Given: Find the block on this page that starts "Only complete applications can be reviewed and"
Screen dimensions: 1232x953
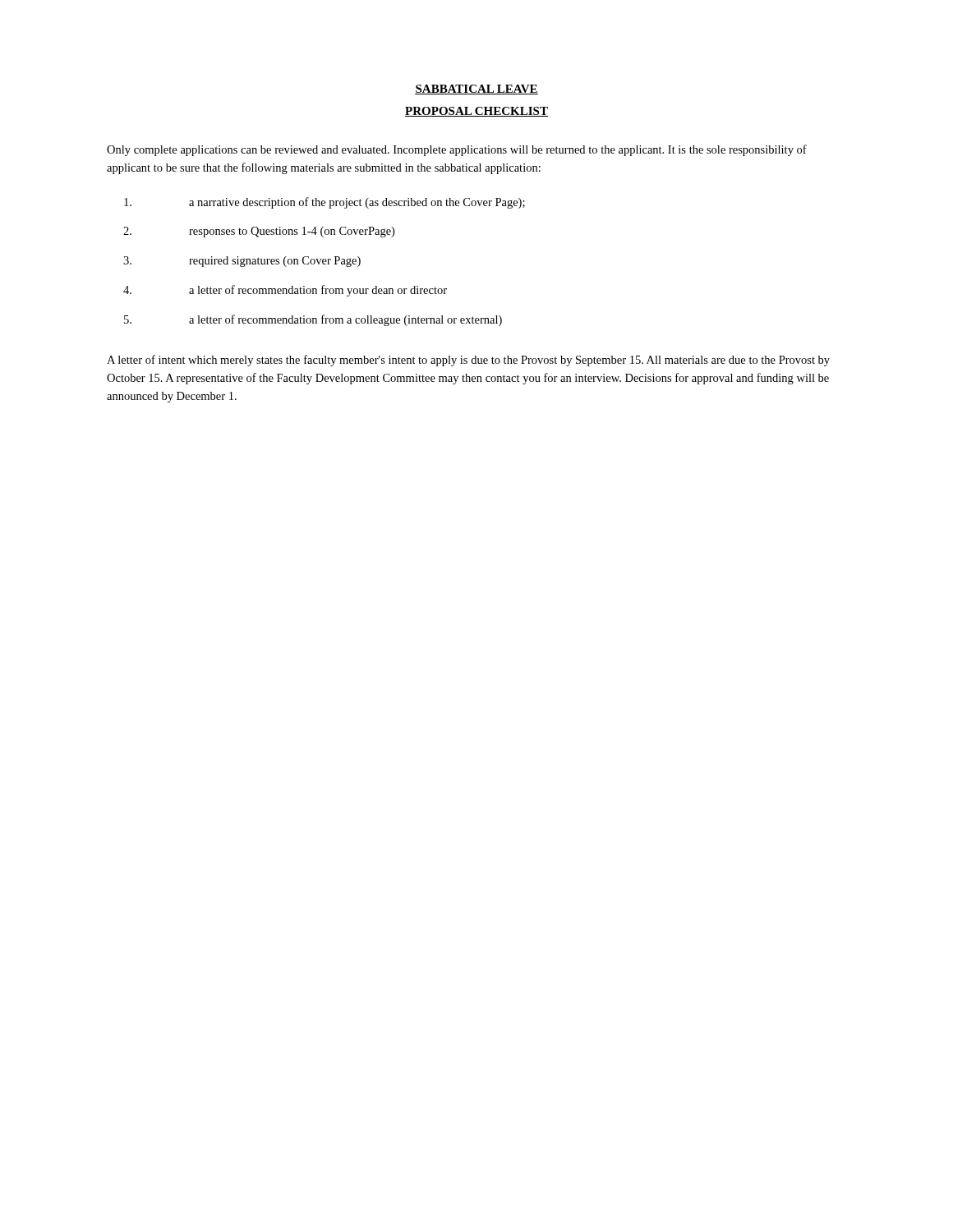Looking at the screenshot, I should point(457,158).
